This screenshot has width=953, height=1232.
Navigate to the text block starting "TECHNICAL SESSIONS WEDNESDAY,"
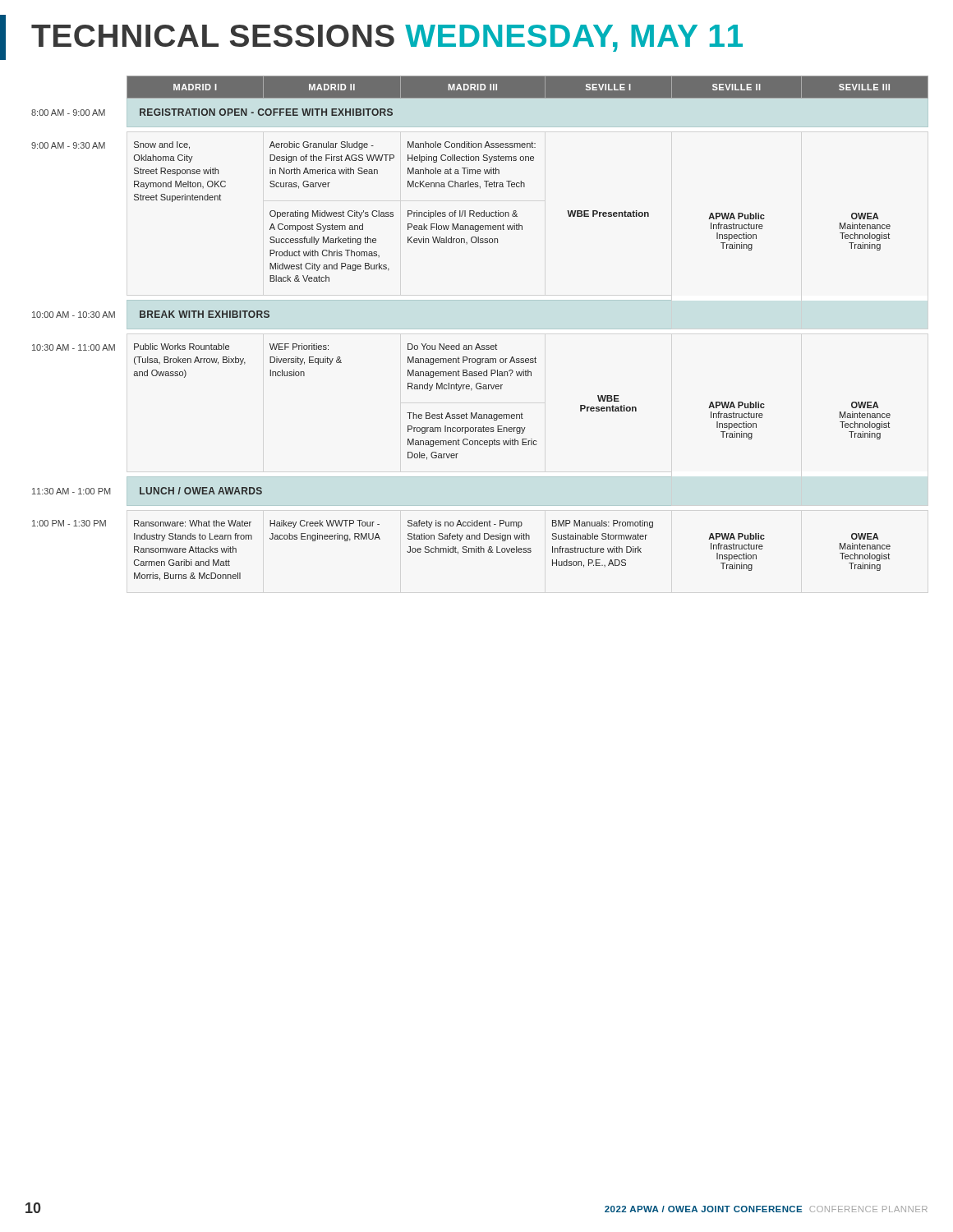480,36
